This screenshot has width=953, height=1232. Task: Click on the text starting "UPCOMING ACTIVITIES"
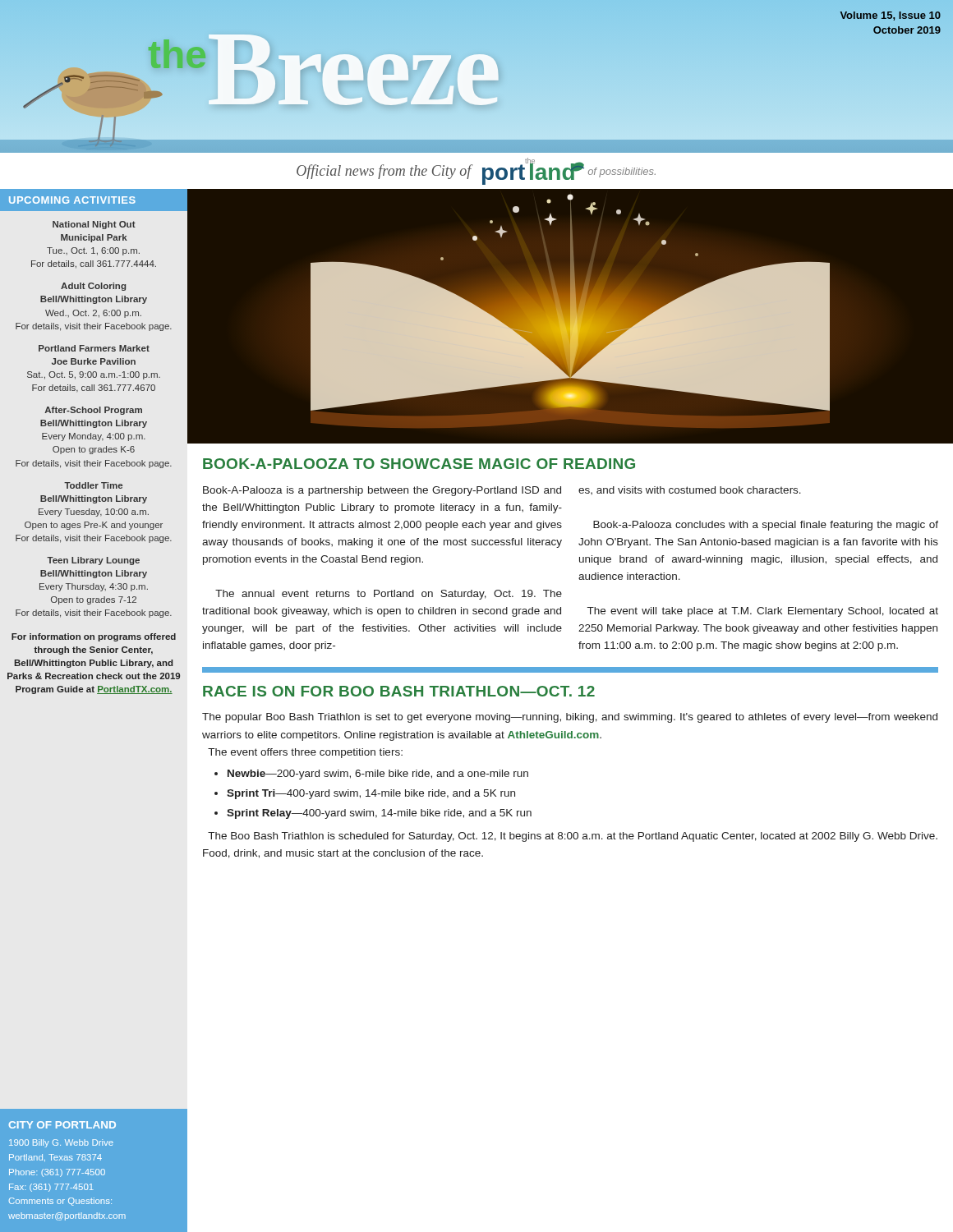click(x=72, y=200)
